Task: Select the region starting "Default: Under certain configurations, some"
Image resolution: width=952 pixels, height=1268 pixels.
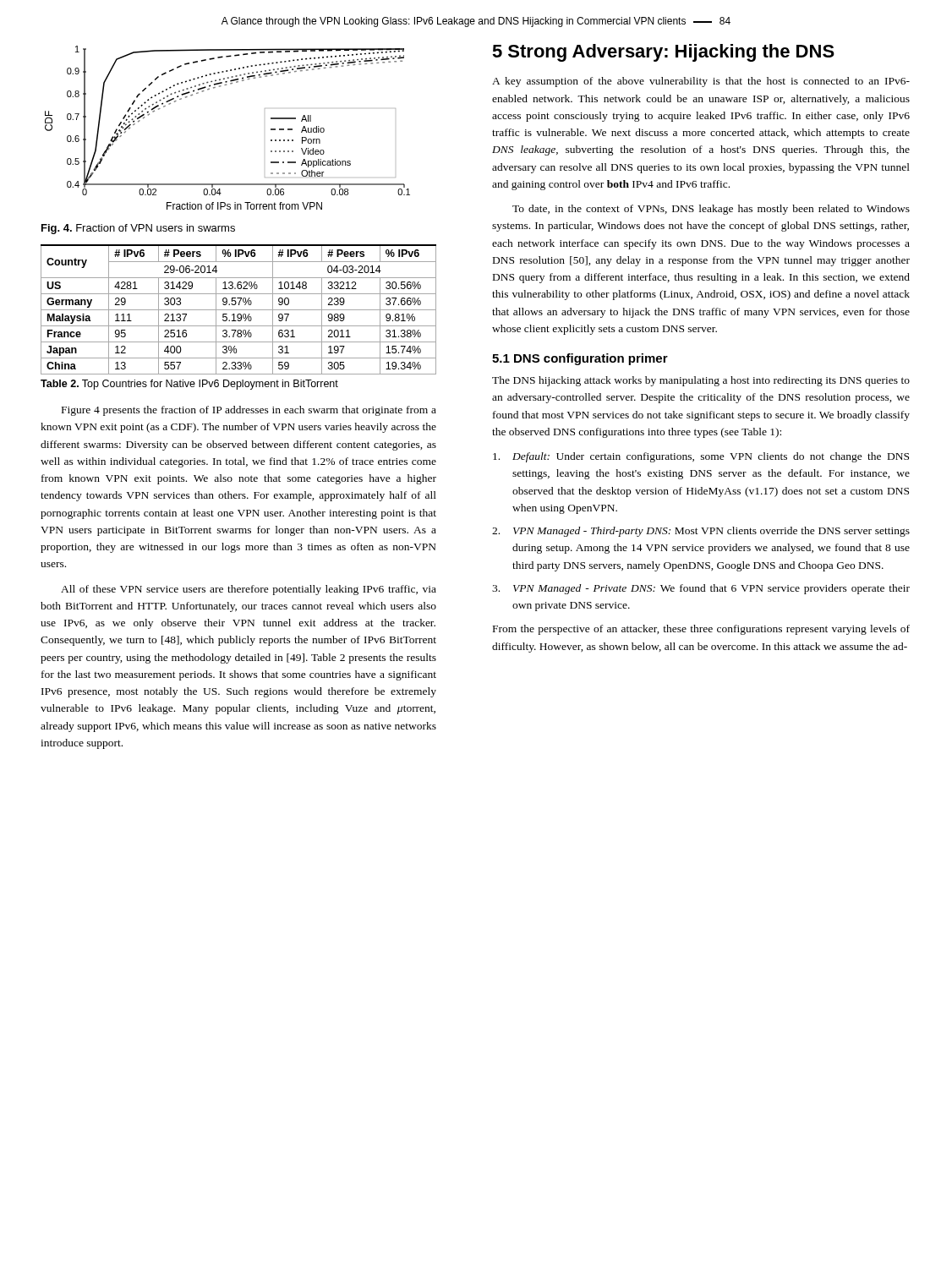Action: pyautogui.click(x=701, y=482)
